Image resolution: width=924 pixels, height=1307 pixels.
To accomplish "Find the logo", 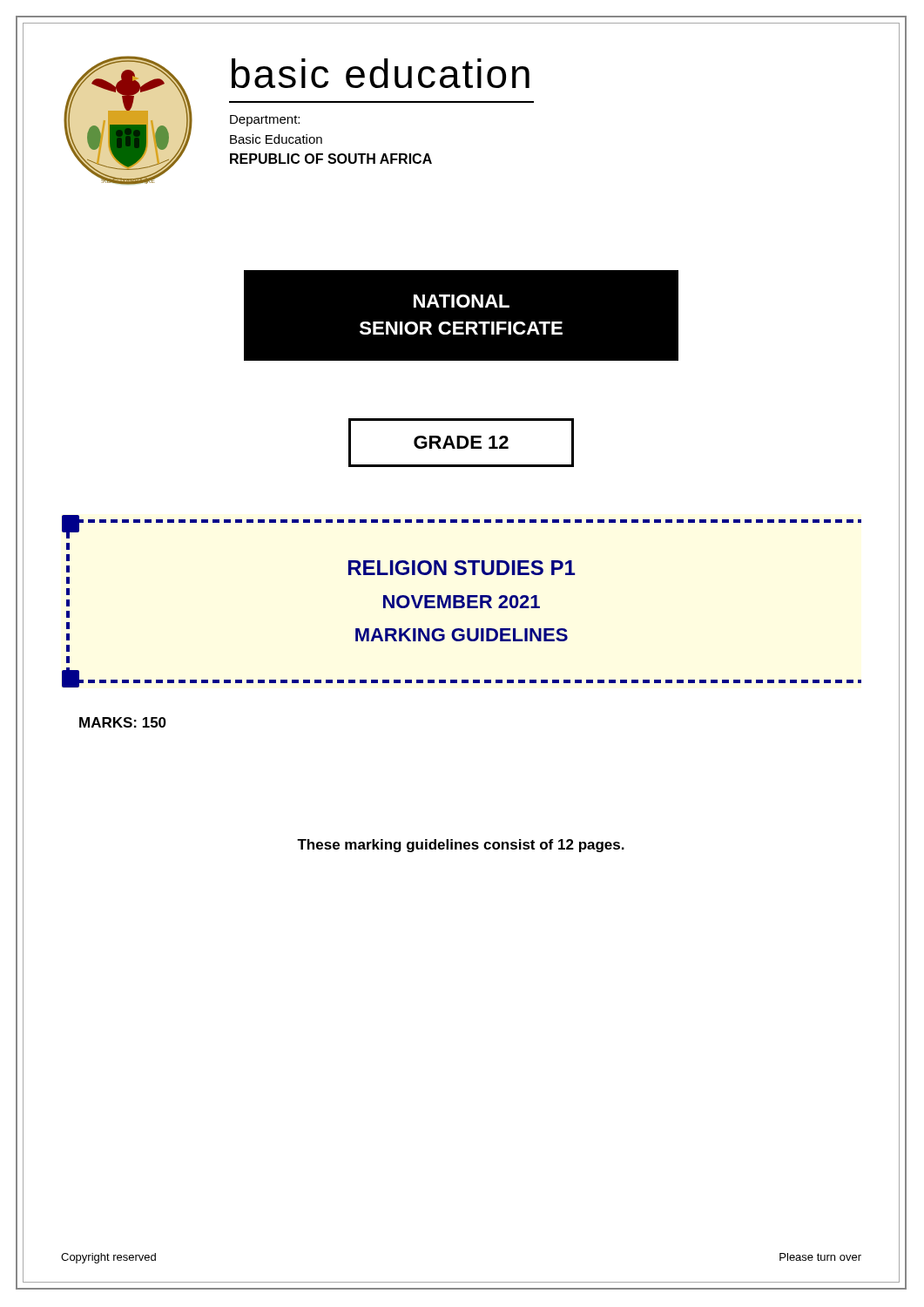I will coord(133,122).
